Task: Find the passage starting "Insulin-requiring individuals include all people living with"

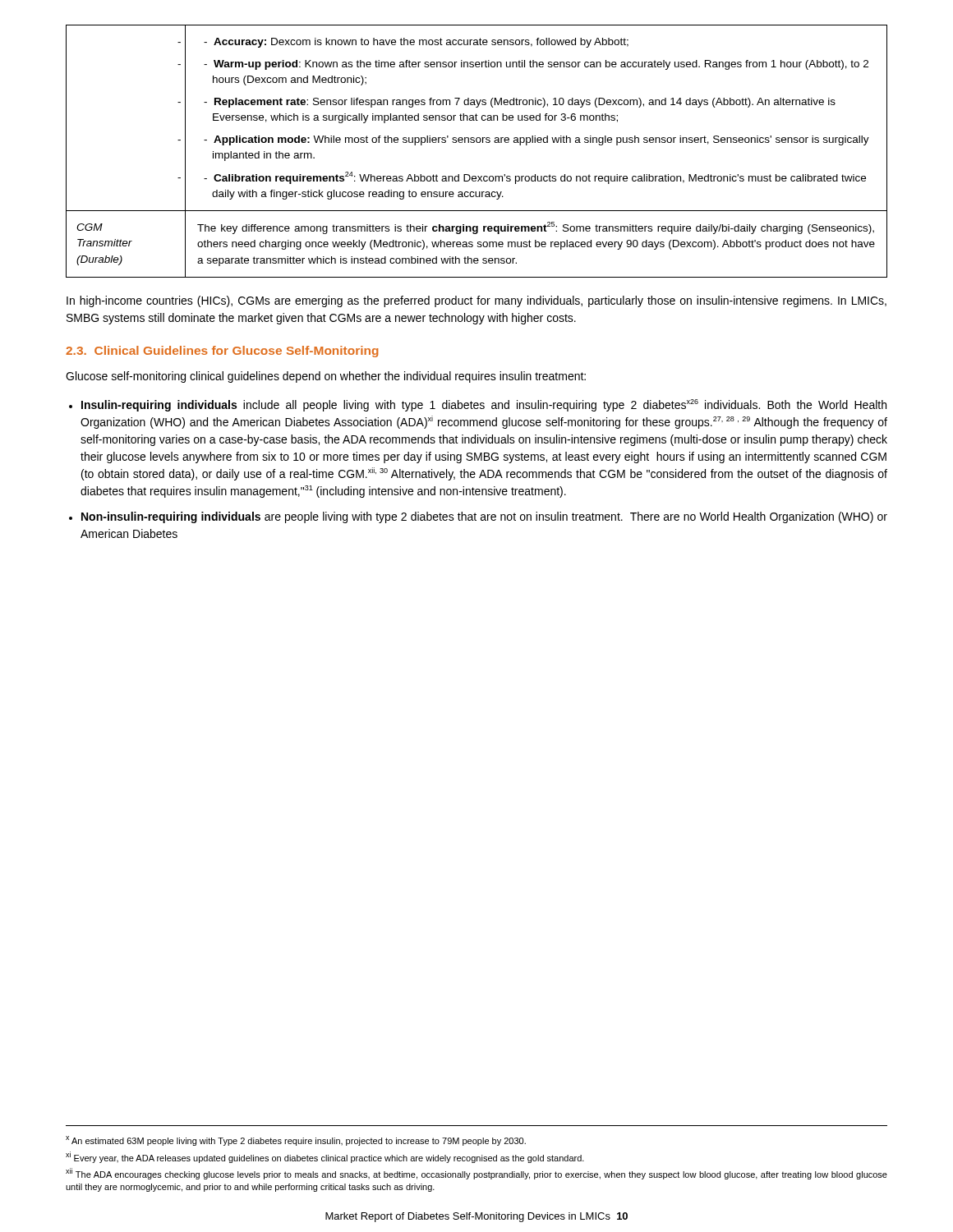Action: click(x=484, y=448)
